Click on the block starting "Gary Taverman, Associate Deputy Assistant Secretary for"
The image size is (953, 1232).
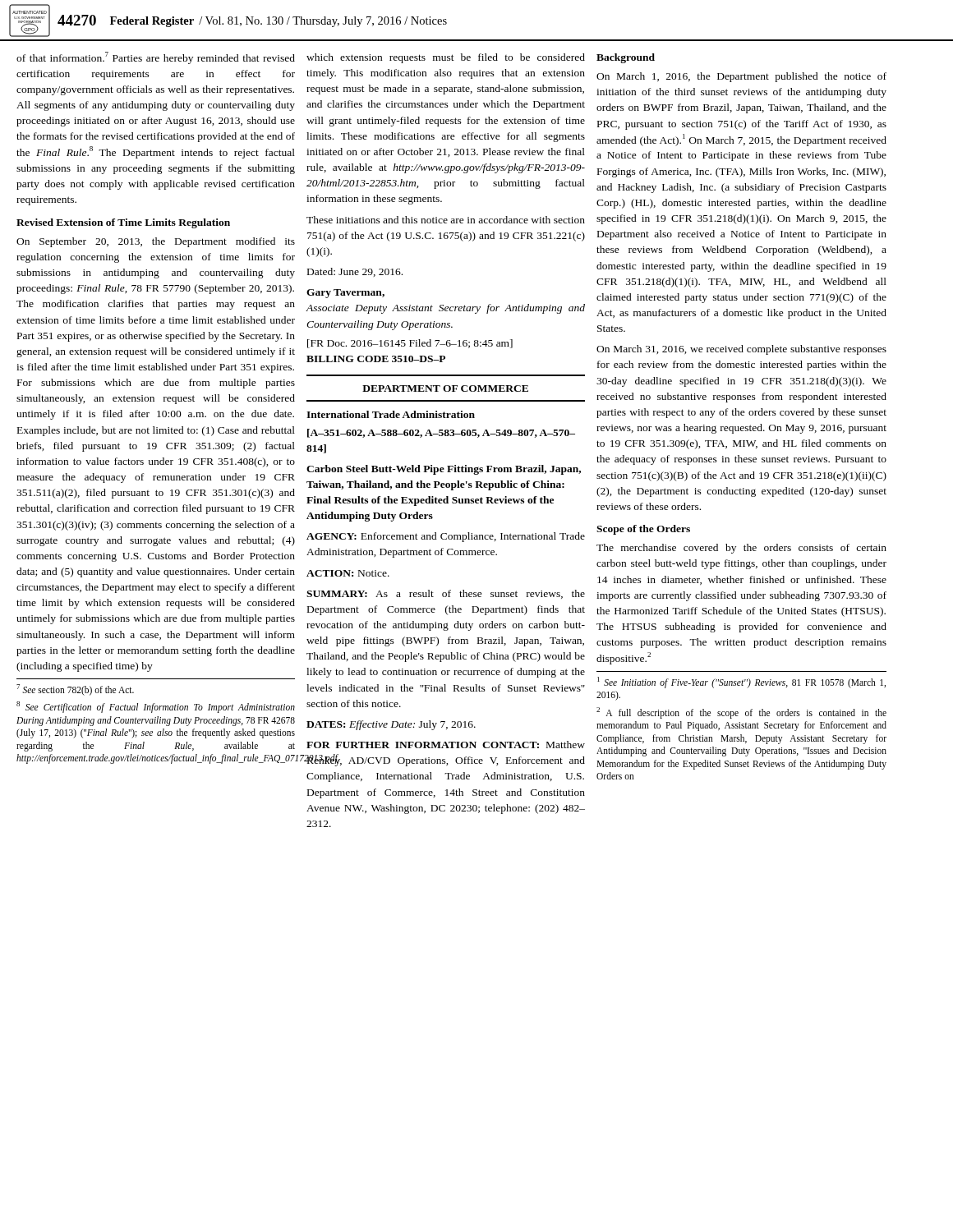446,325
